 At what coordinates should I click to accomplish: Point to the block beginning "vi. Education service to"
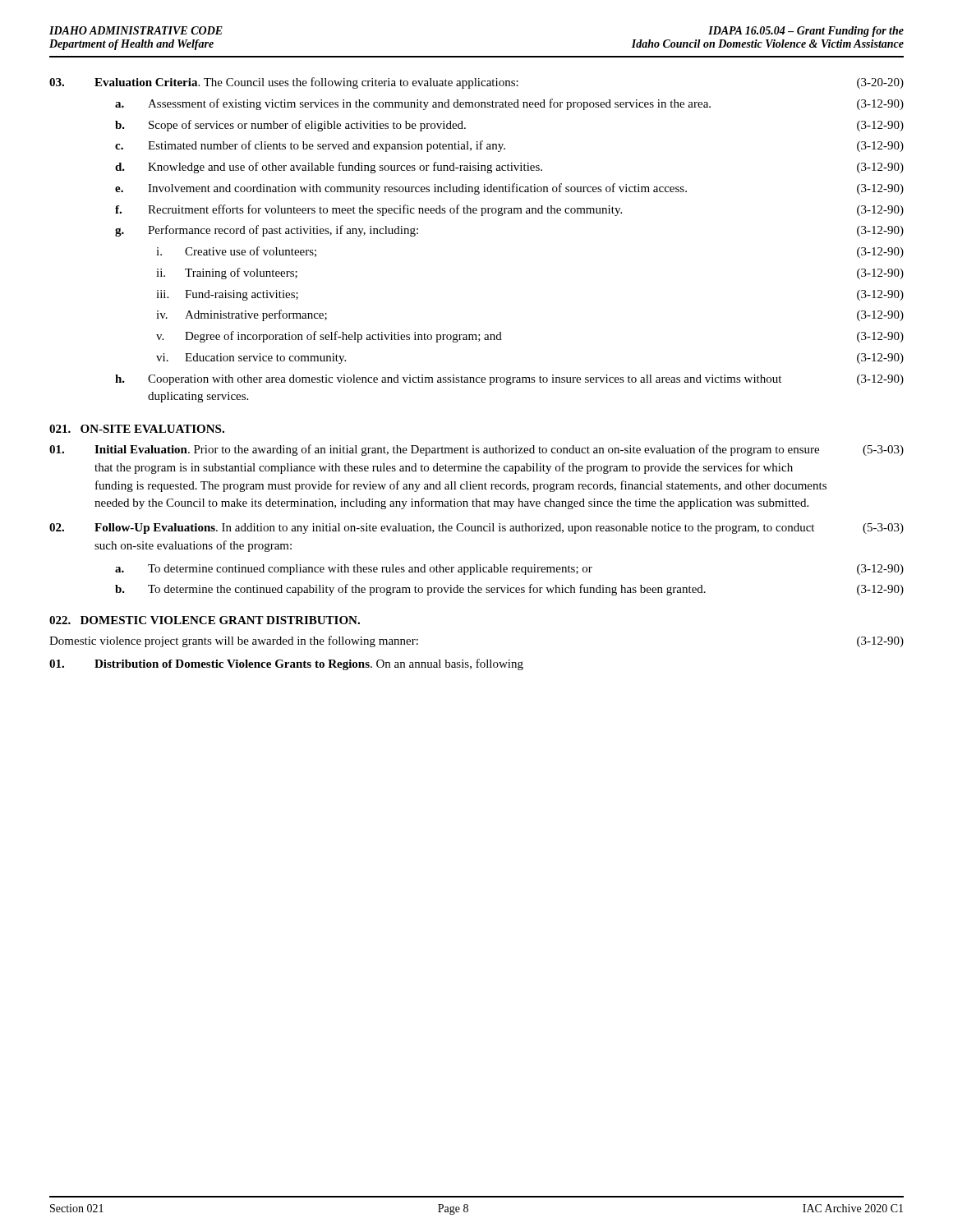(x=263, y=359)
